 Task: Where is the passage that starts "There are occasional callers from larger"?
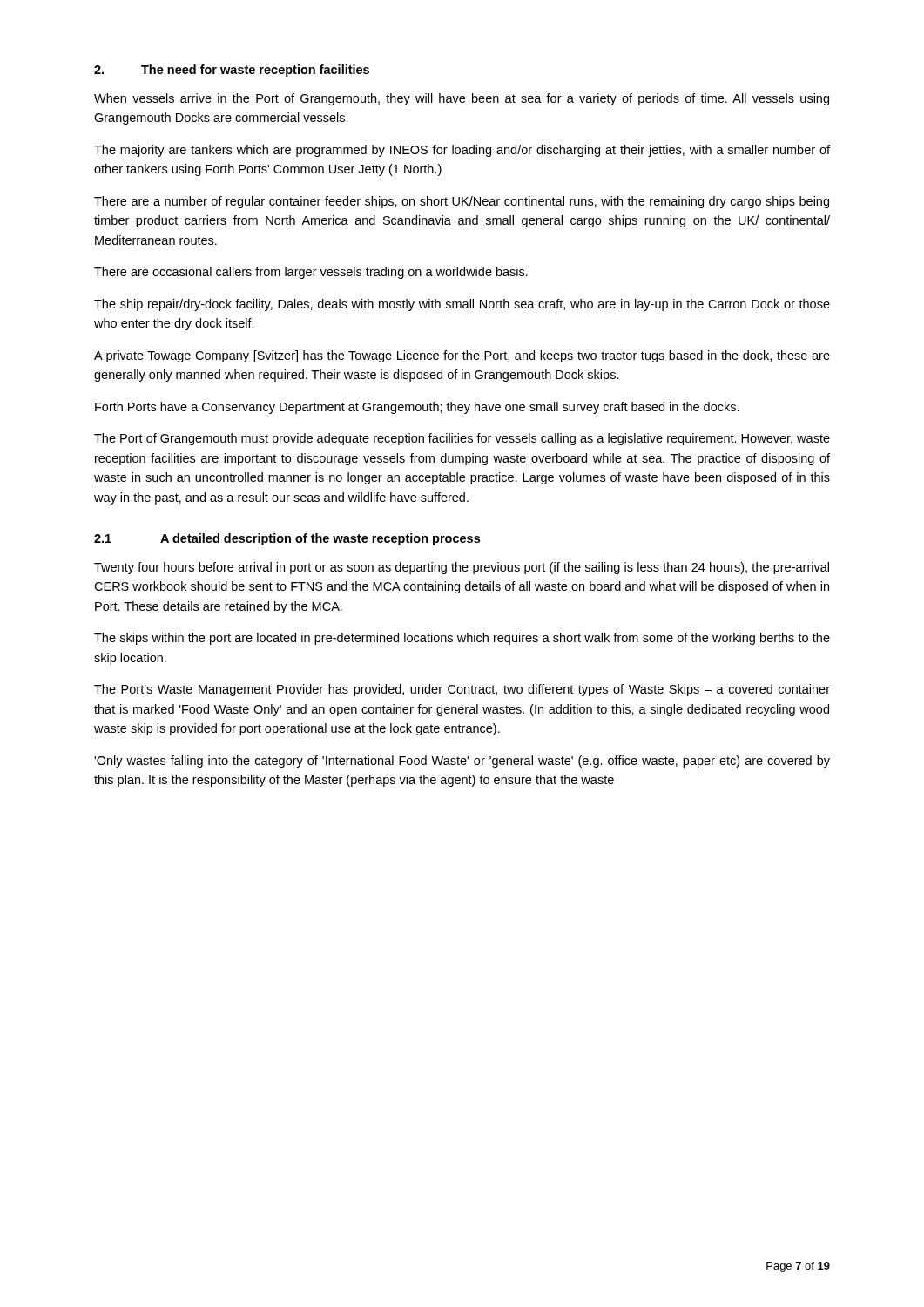pyautogui.click(x=462, y=272)
